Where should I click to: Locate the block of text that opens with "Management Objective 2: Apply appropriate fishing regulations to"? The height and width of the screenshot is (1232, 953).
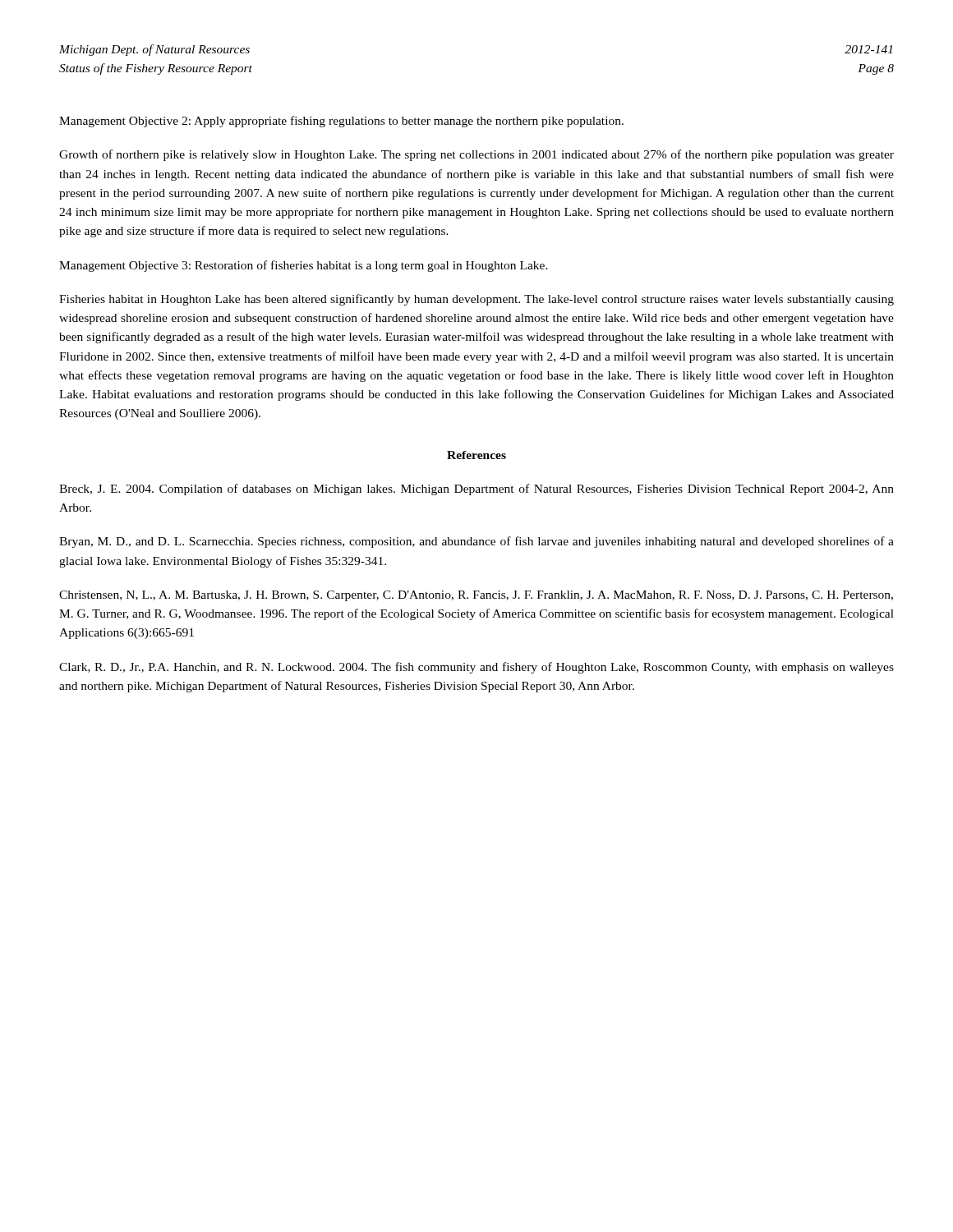click(x=342, y=120)
